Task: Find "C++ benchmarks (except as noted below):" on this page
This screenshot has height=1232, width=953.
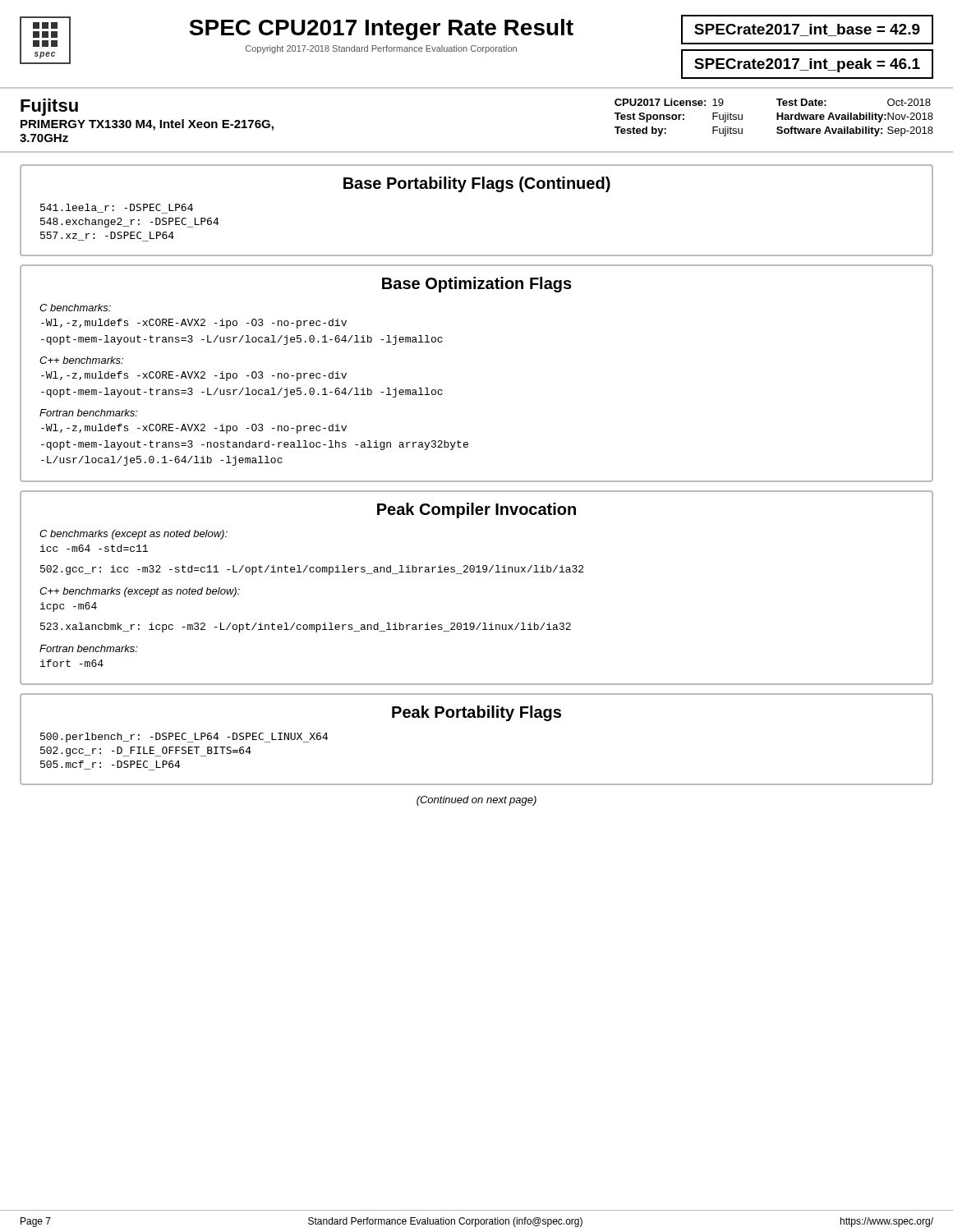Action: (x=140, y=590)
